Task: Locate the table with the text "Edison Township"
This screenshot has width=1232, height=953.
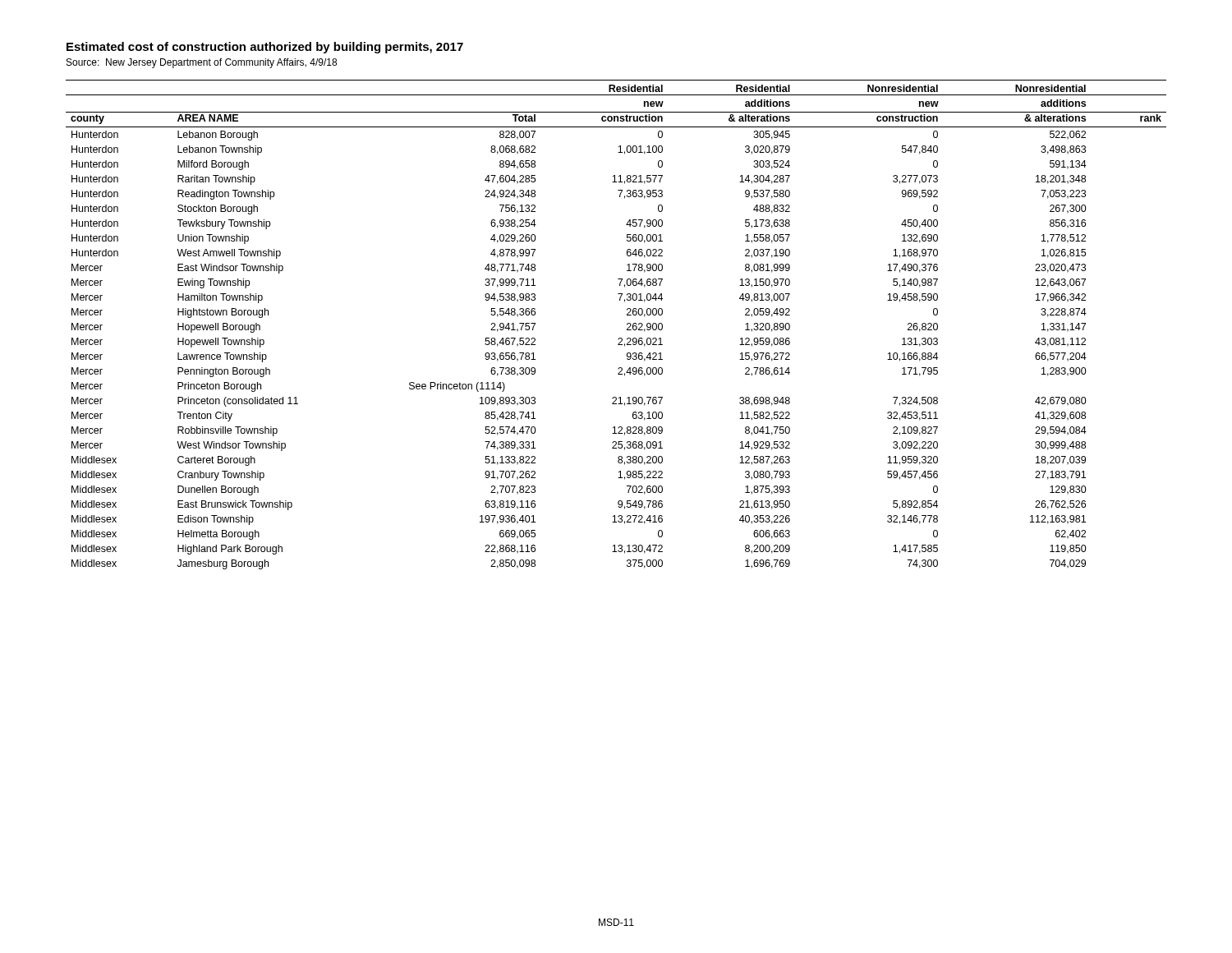Action: pyautogui.click(x=616, y=325)
